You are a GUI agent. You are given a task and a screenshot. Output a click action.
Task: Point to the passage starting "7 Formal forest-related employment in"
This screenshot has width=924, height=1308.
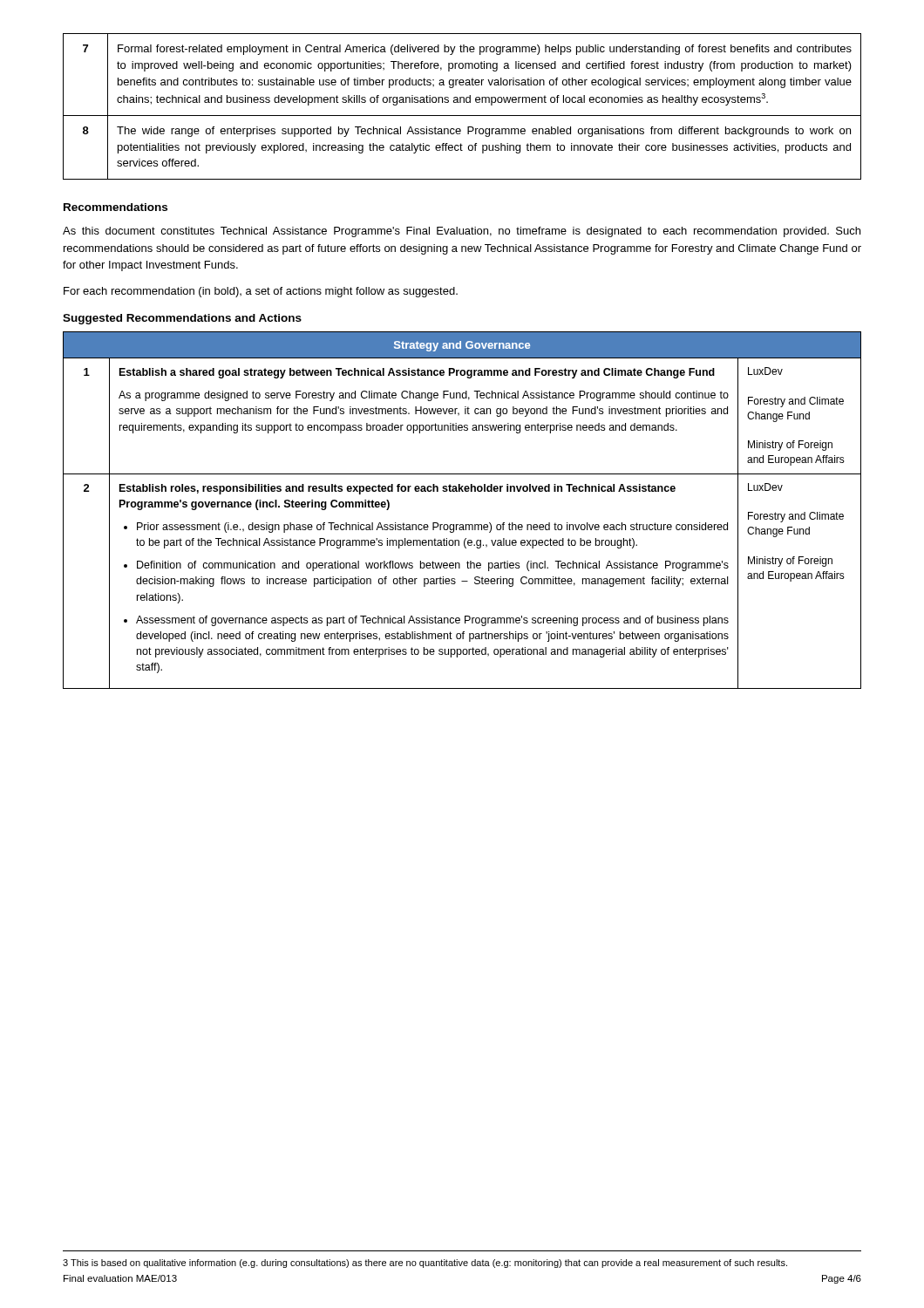click(462, 106)
